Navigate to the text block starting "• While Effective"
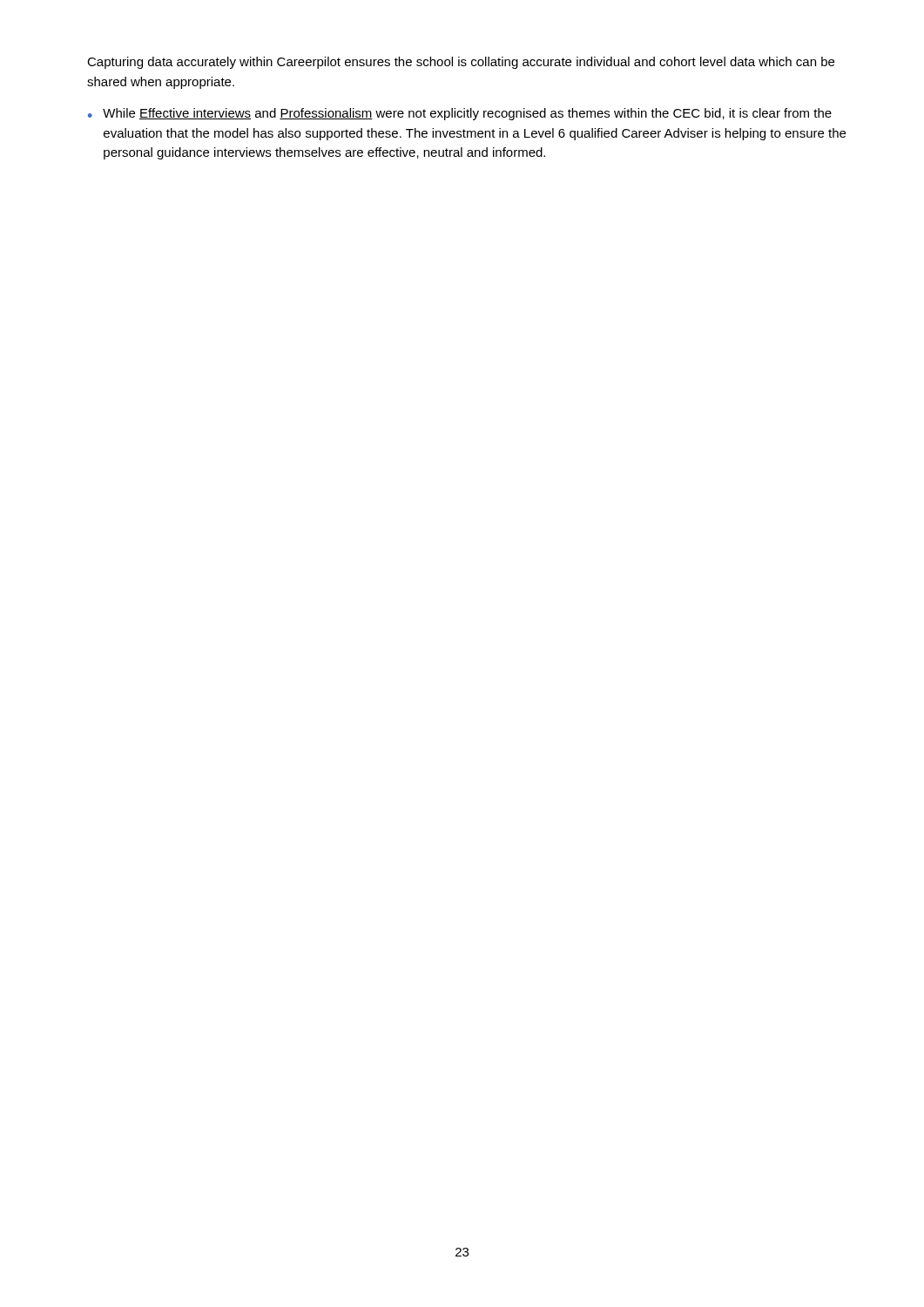Image resolution: width=924 pixels, height=1307 pixels. point(471,133)
